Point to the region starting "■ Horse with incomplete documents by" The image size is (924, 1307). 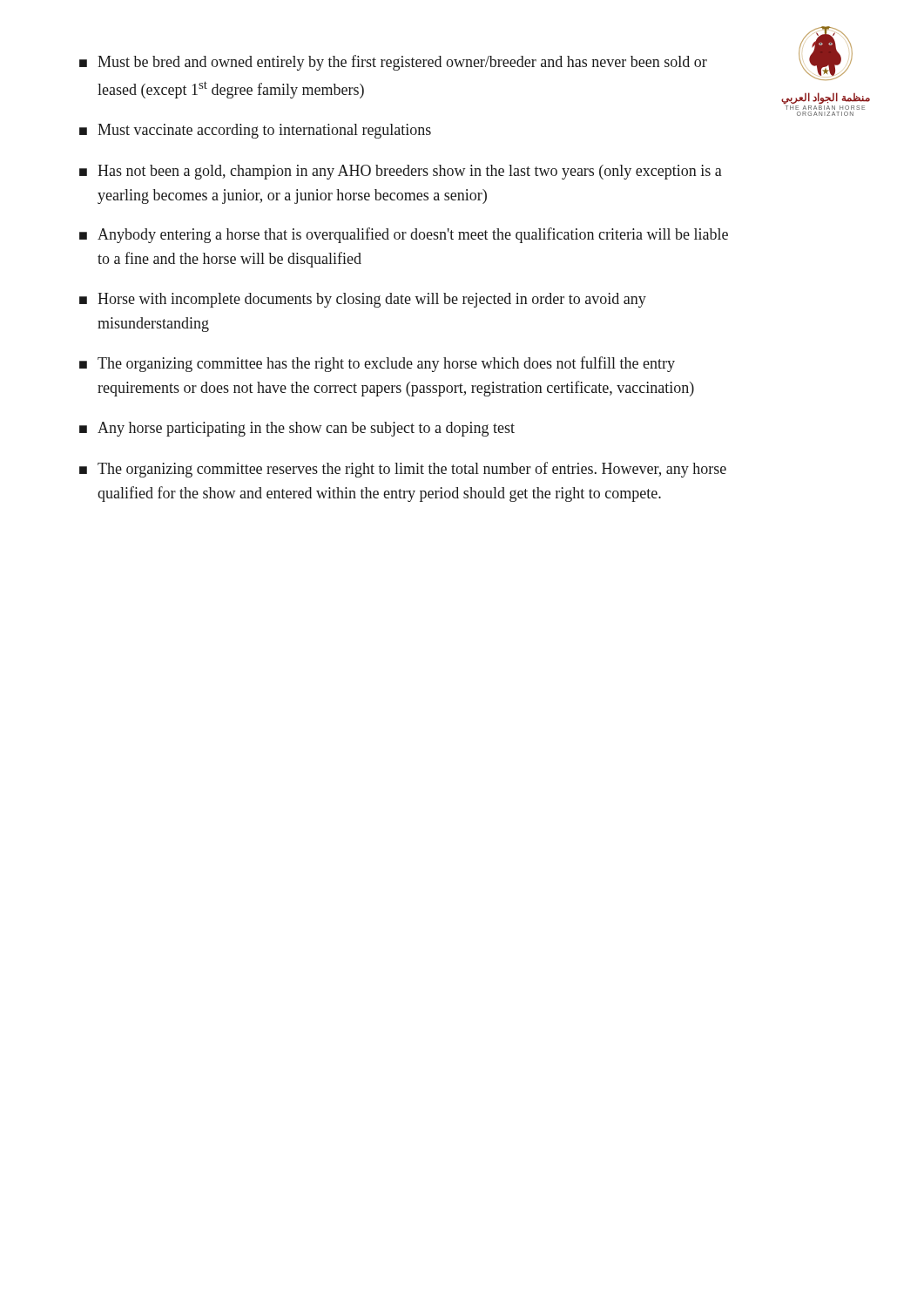410,312
